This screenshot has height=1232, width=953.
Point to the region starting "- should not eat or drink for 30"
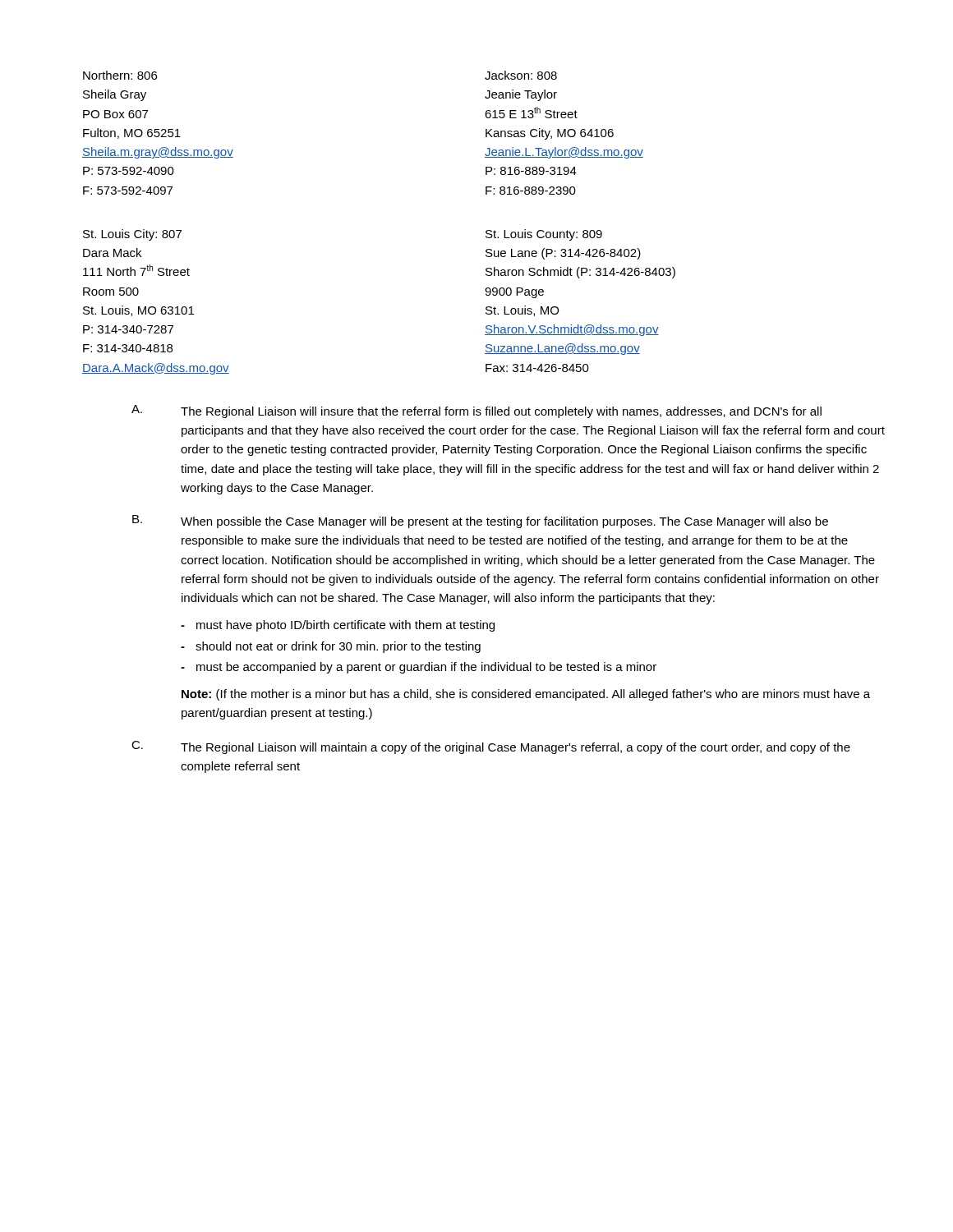tap(331, 646)
